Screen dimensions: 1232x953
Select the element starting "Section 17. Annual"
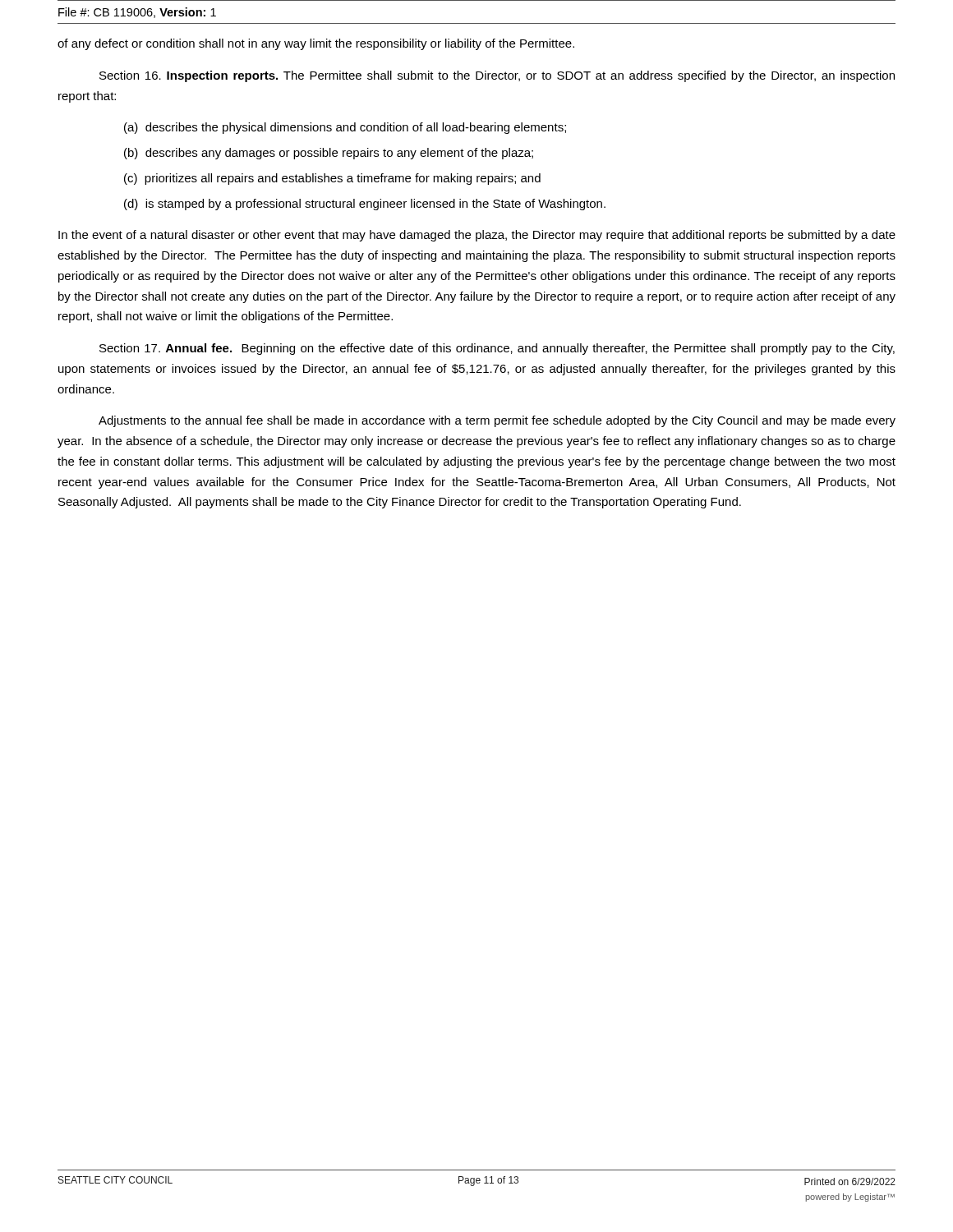click(476, 368)
